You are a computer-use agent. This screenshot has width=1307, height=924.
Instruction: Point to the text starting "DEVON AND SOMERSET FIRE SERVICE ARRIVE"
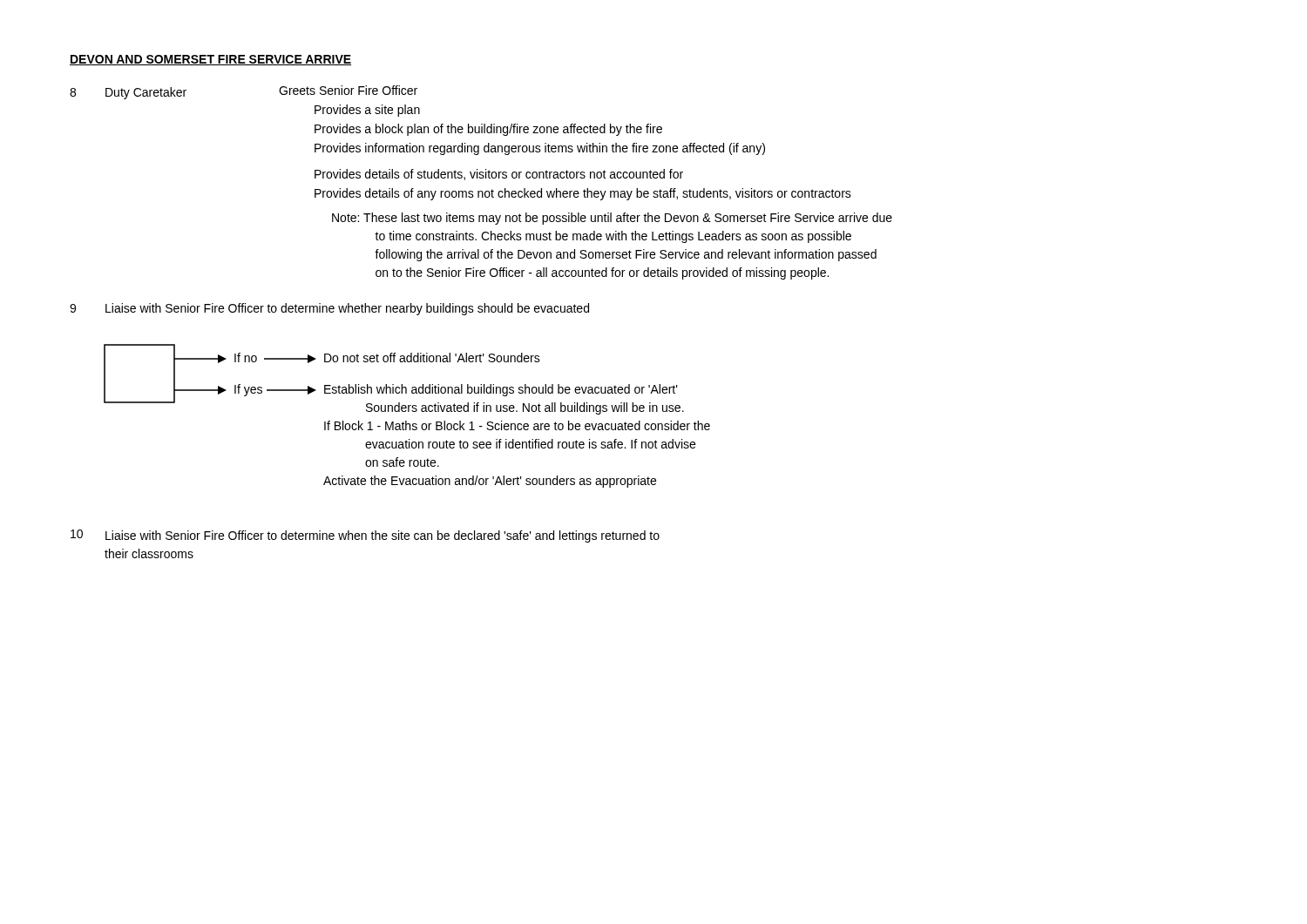pos(210,59)
